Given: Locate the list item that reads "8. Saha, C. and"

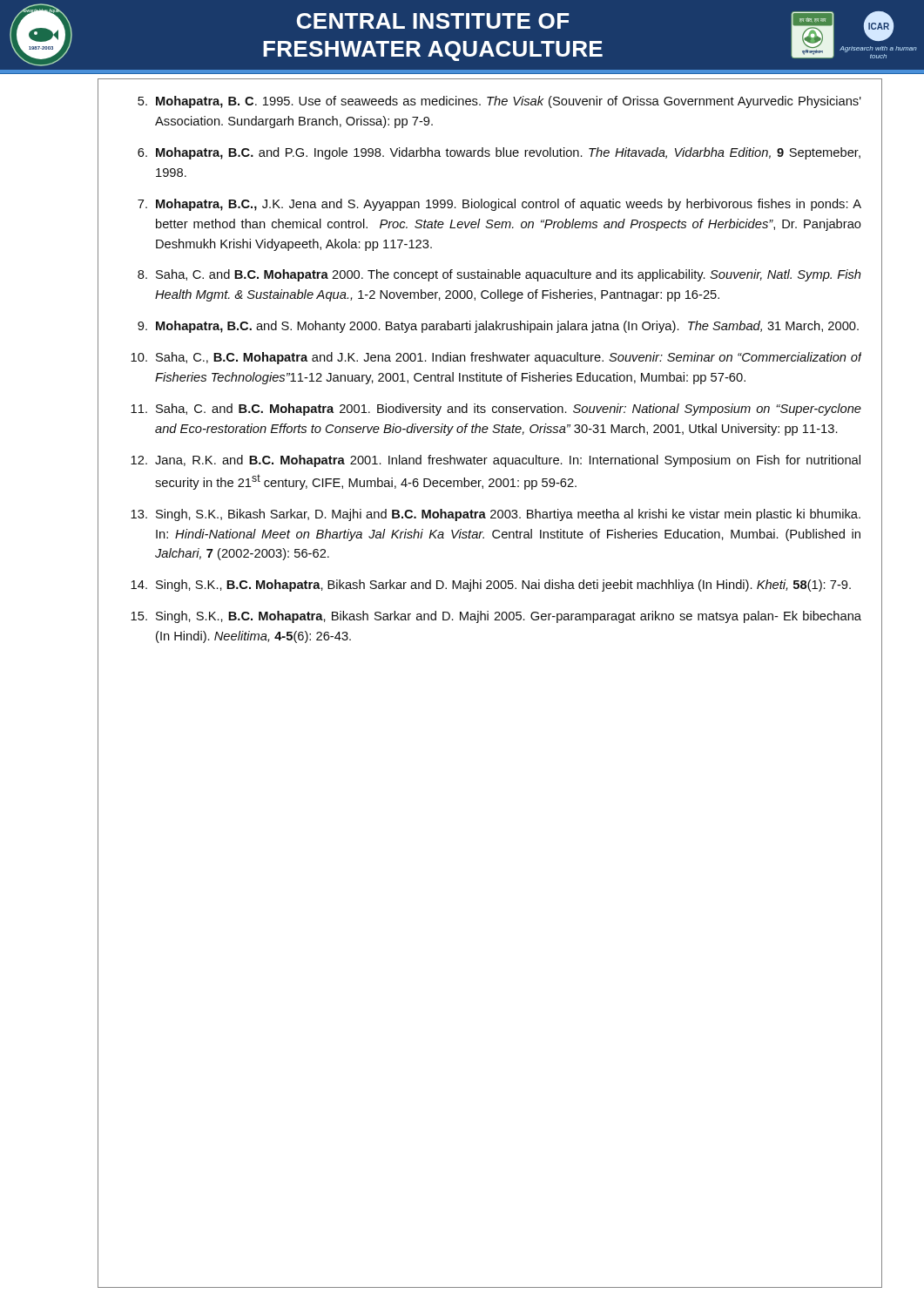Looking at the screenshot, I should 492,285.
